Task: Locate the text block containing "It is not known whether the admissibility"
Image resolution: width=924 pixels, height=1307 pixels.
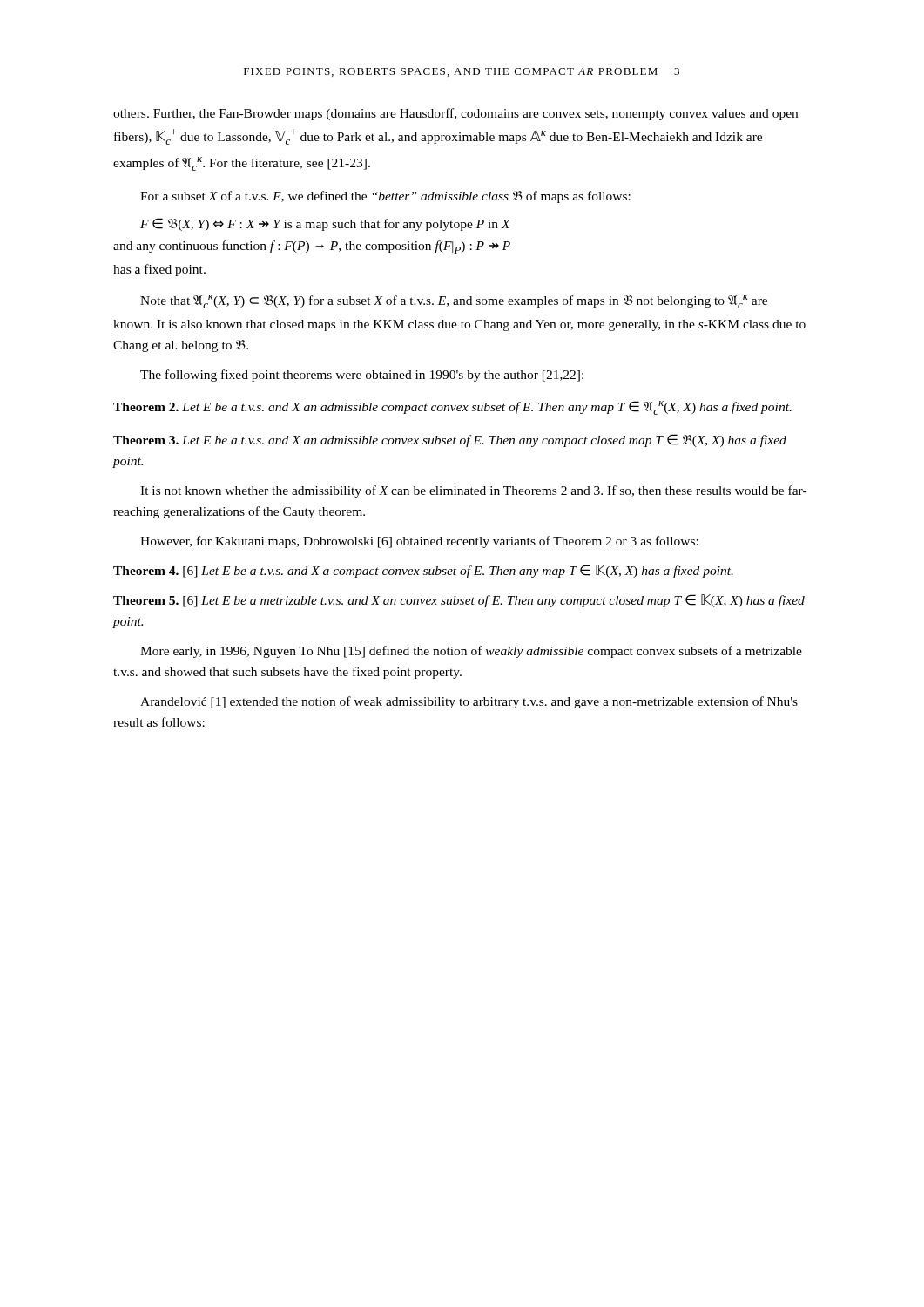Action: pos(462,501)
